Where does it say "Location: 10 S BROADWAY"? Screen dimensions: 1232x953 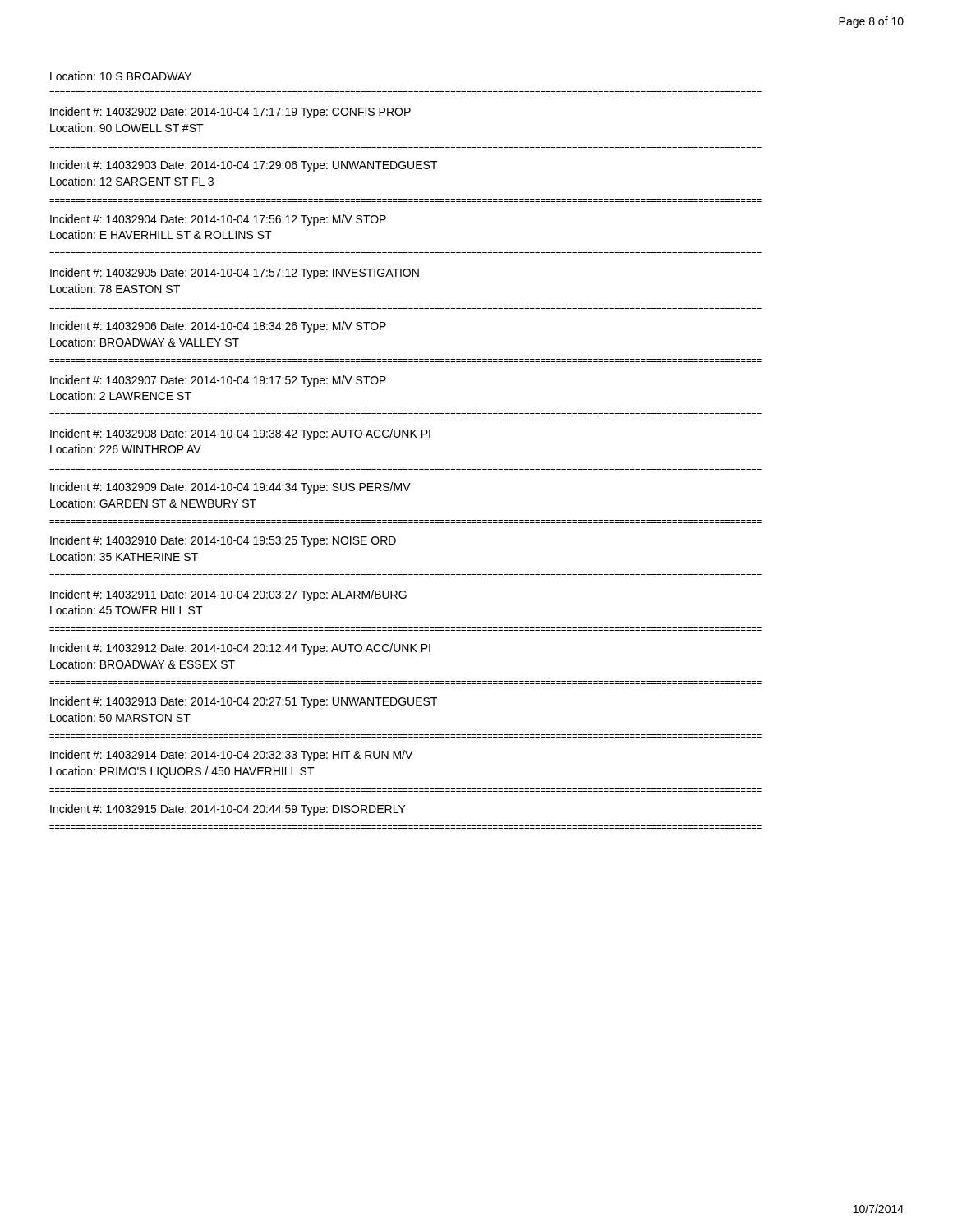tap(121, 76)
